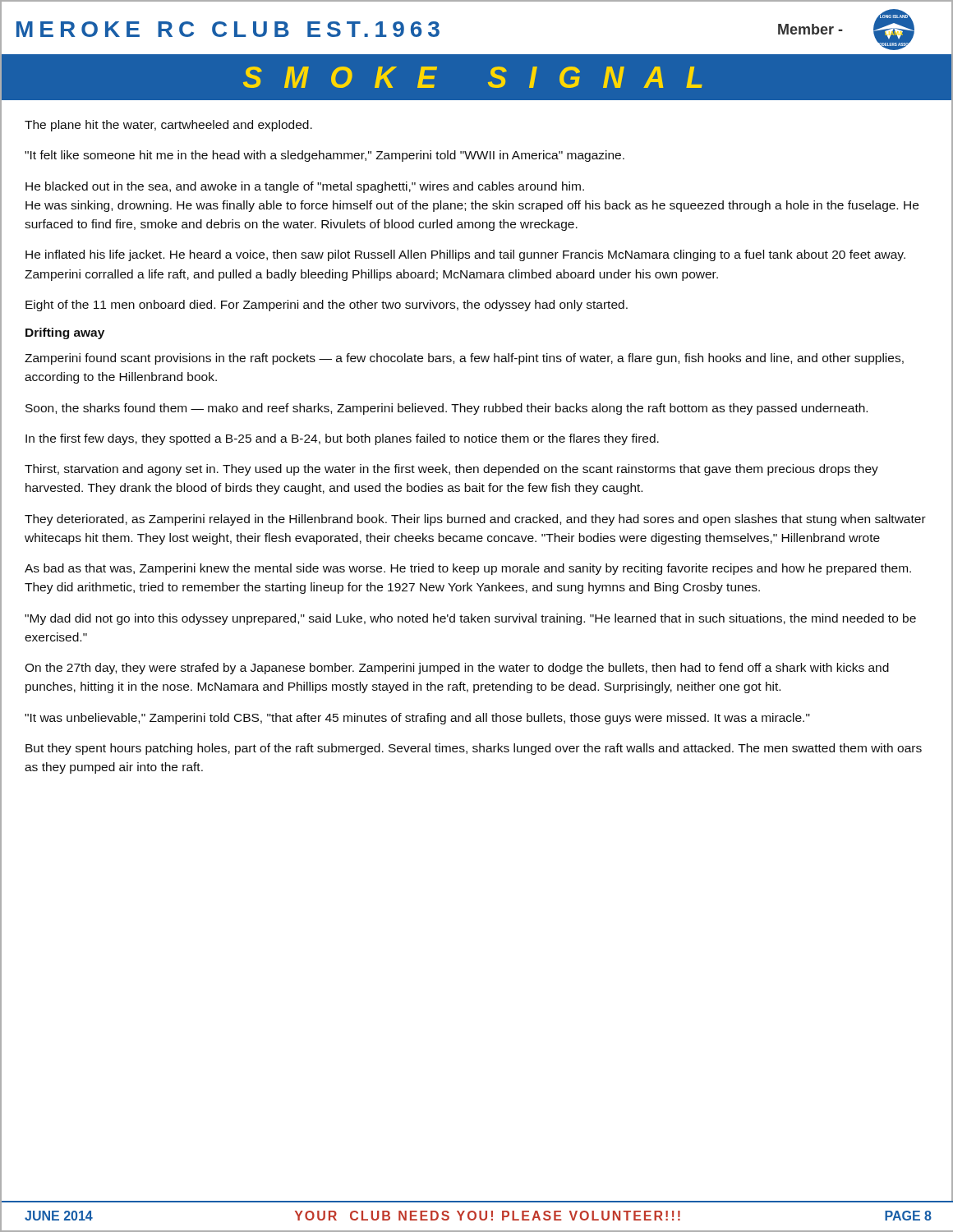Select the text starting "As bad as"
953x1232 pixels.
coord(468,578)
